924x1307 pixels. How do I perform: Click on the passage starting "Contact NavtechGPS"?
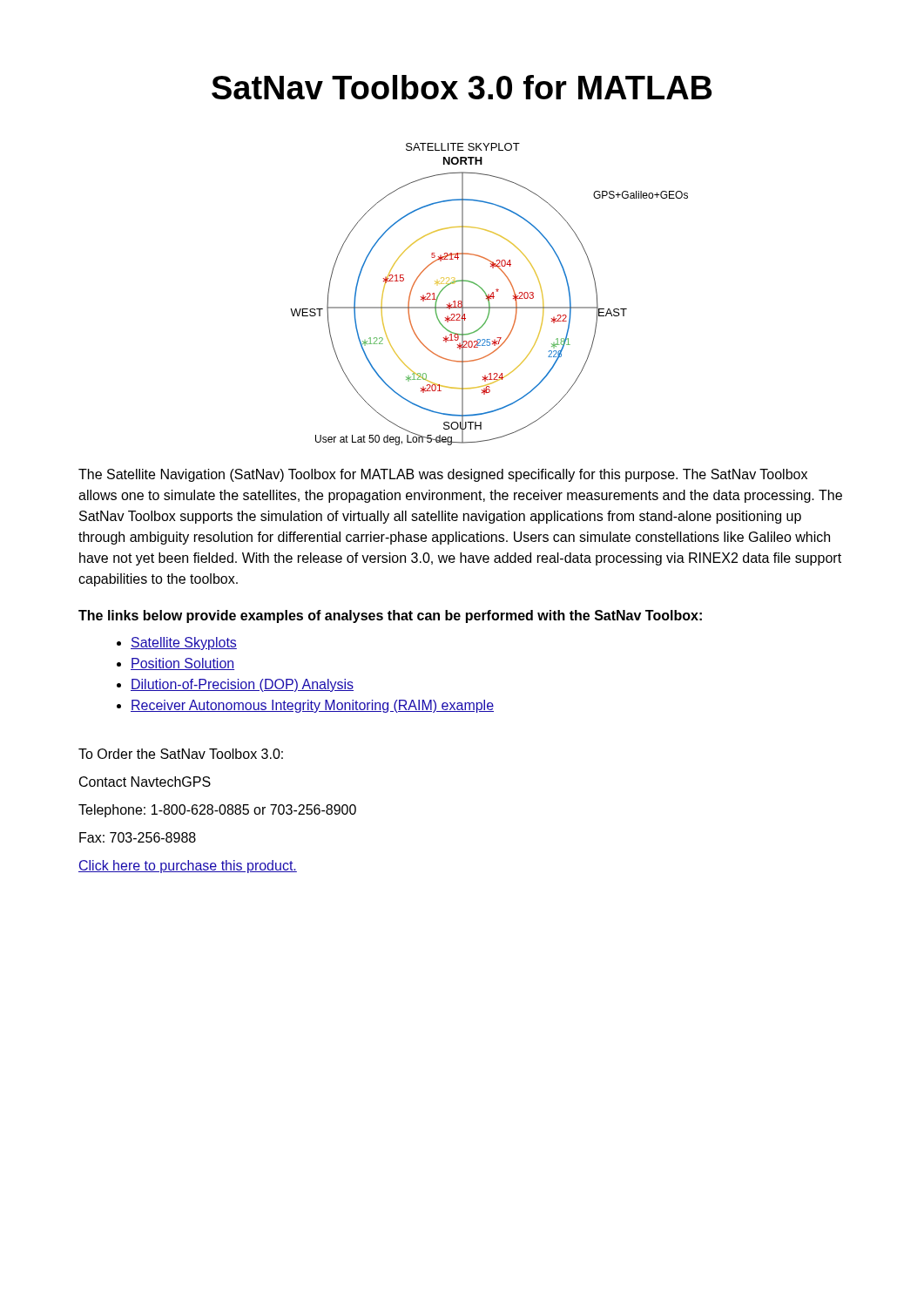[145, 782]
